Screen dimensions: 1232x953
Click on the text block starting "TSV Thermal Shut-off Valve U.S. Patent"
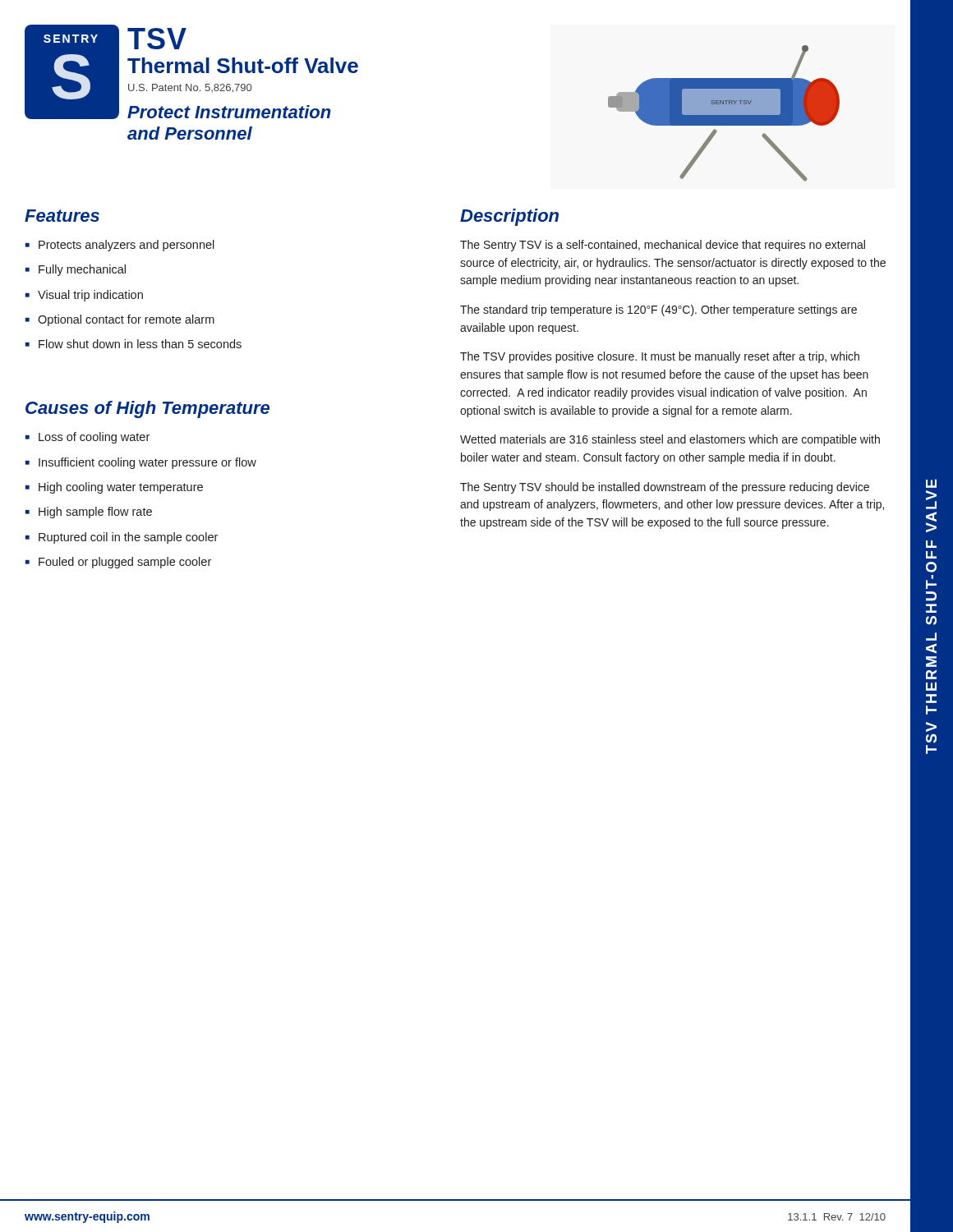click(157, 39)
